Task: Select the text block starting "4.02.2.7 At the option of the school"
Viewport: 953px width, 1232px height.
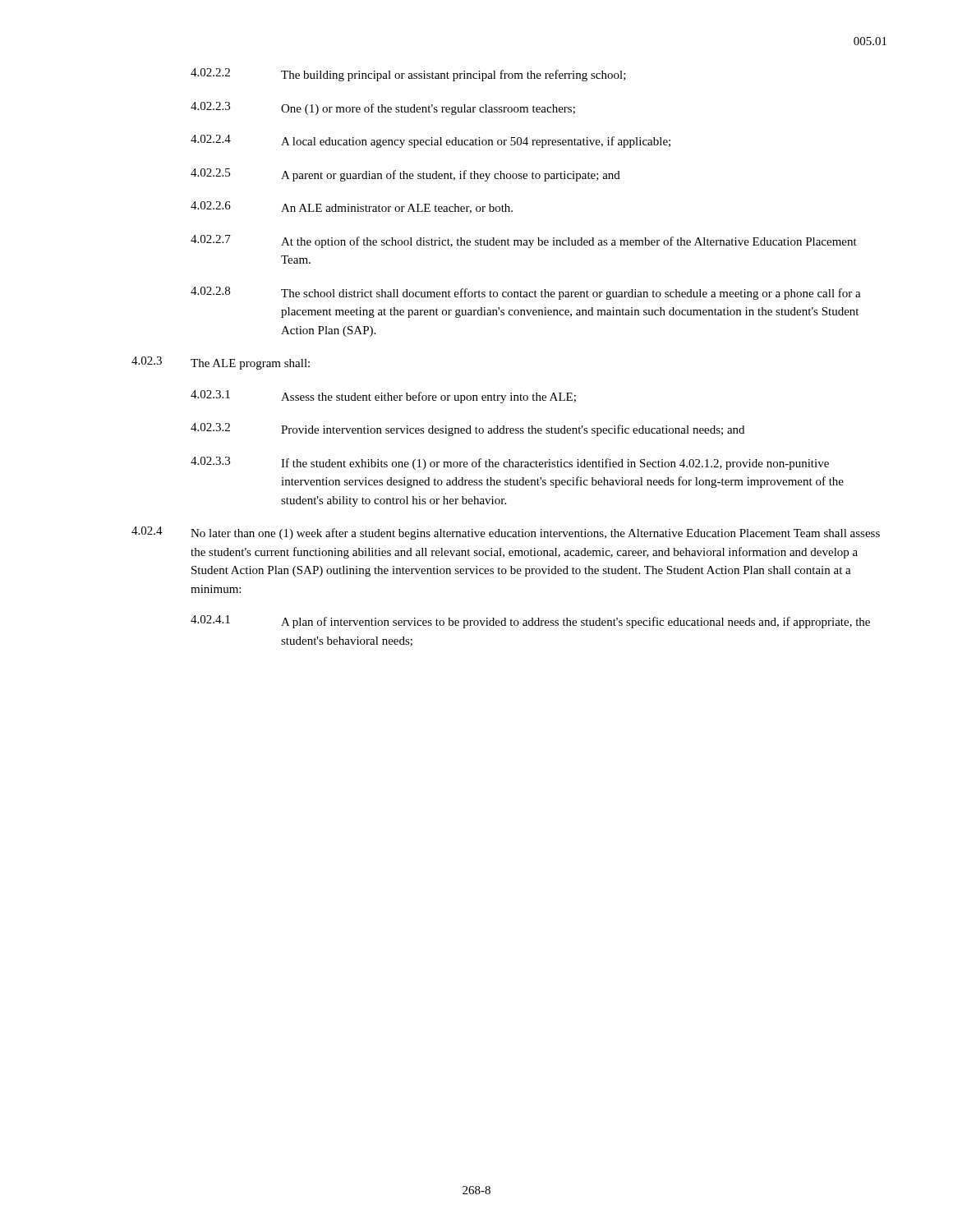Action: point(539,250)
